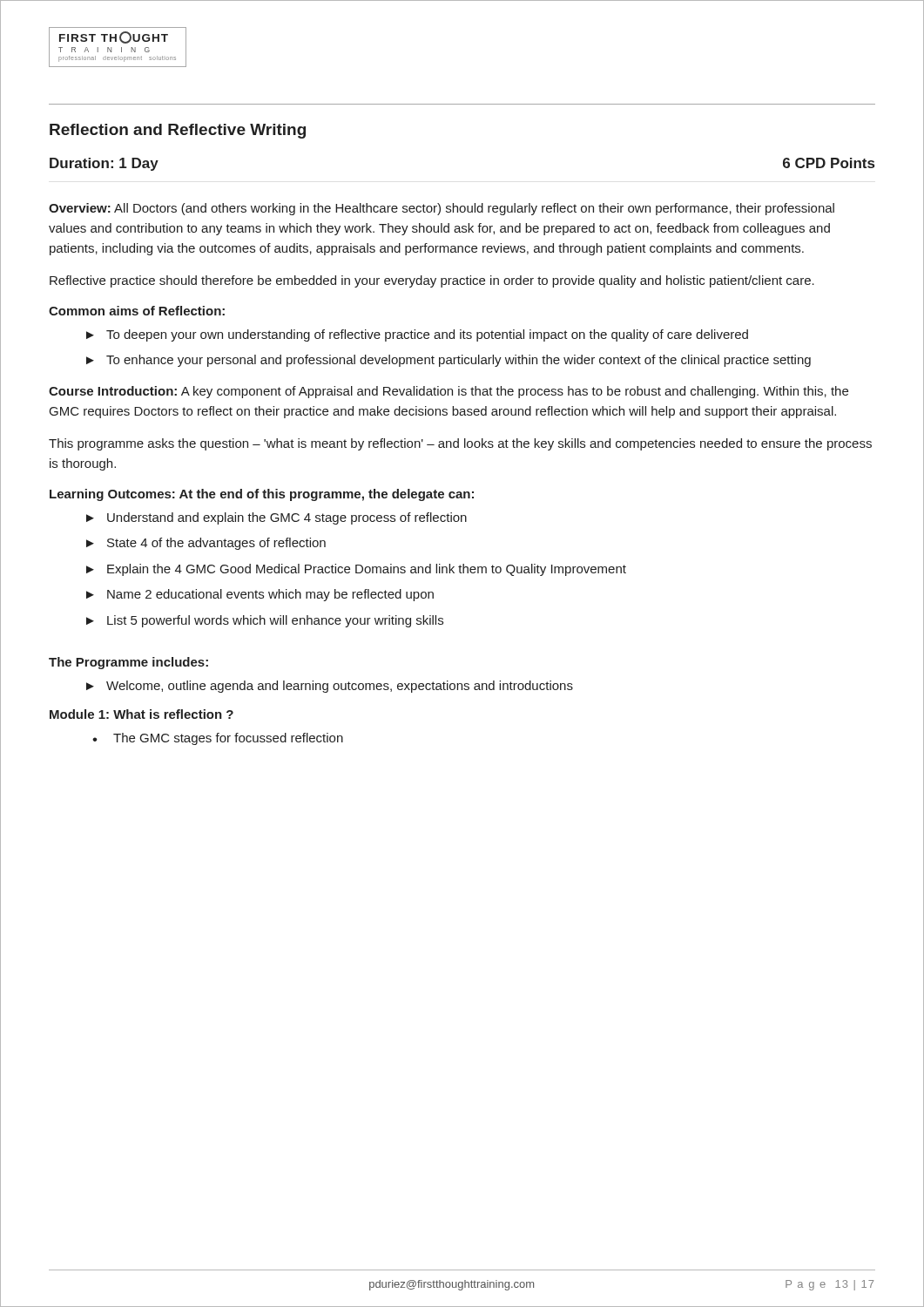Screen dimensions: 1307x924
Task: Find the section header on this page that starts "Duration: 1 Day 6 CPD"
Action: (103, 164)
